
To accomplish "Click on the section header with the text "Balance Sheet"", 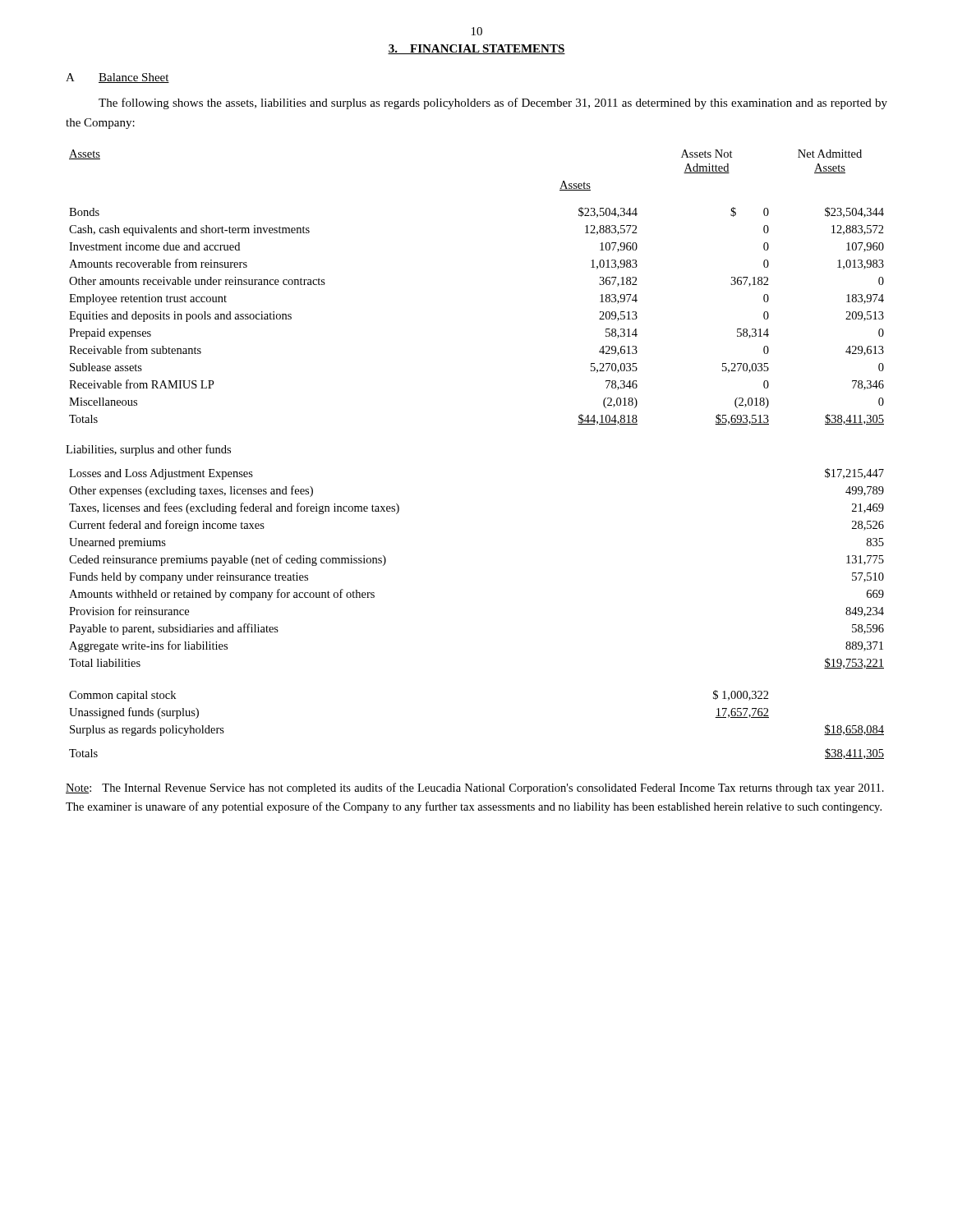I will pyautogui.click(x=134, y=77).
